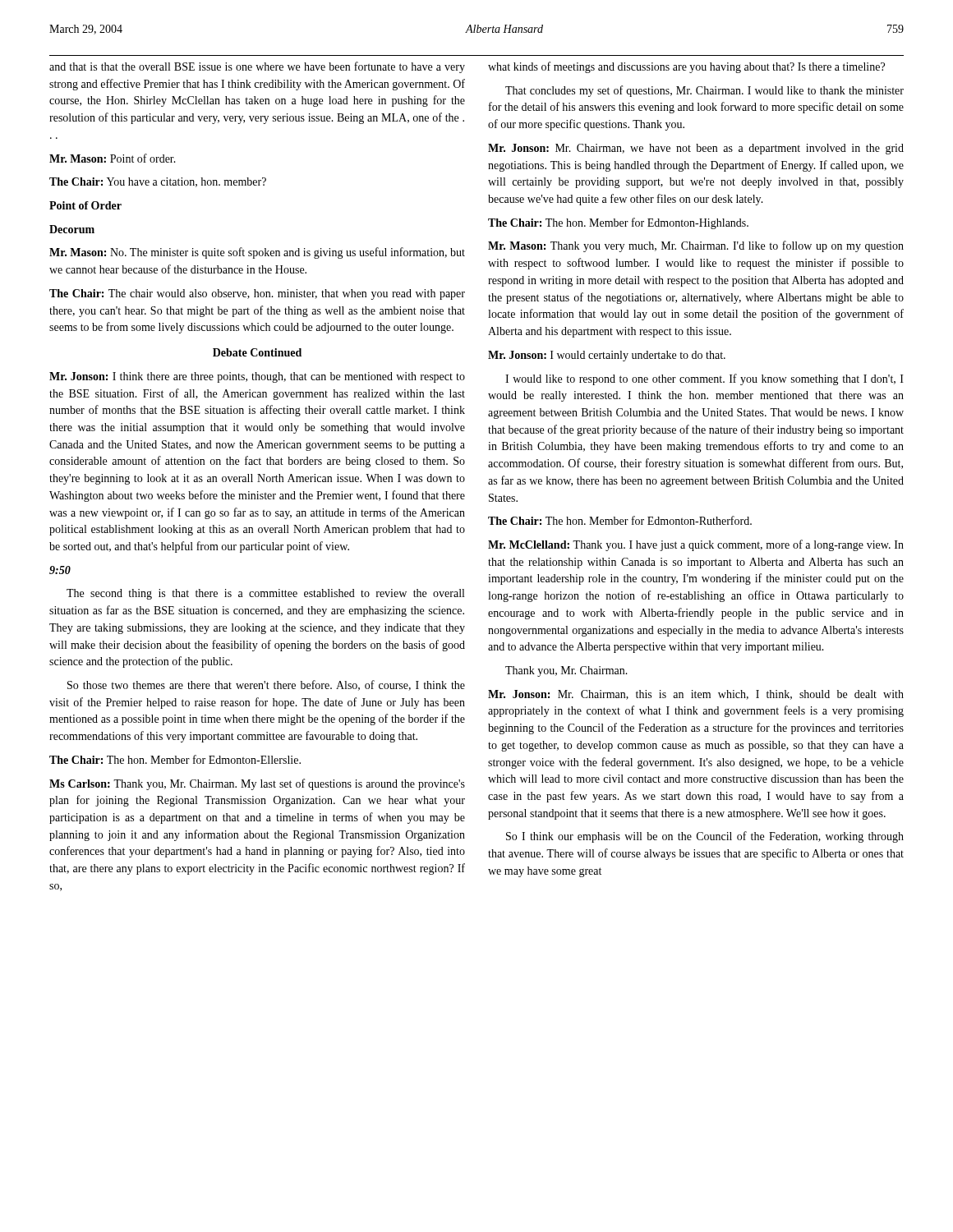
Task: Where is the section header that starts "Point of Order"?
Action: pos(85,205)
